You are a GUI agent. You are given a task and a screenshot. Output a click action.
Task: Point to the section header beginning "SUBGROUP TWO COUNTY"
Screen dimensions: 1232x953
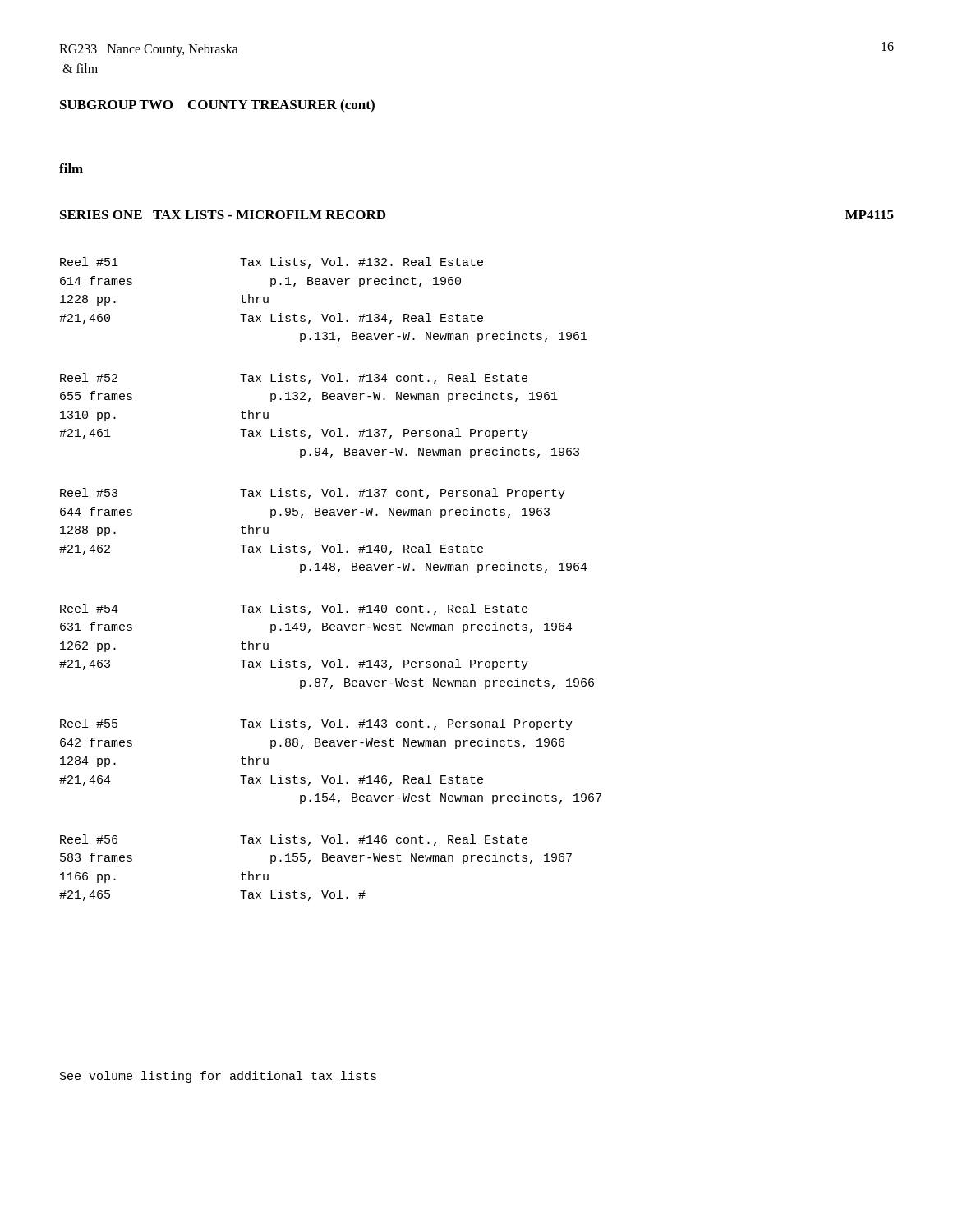click(217, 105)
